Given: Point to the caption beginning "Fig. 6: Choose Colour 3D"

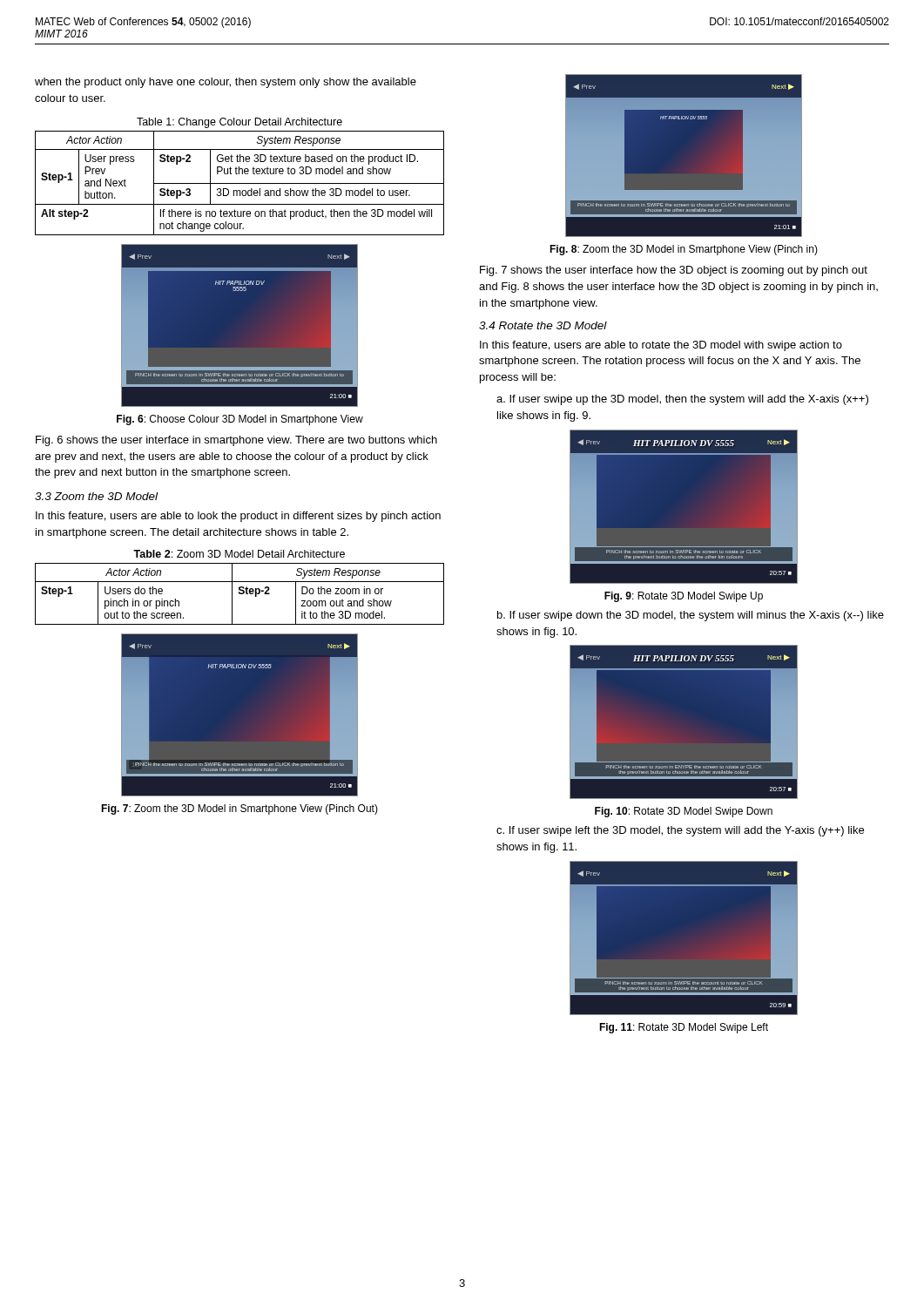Looking at the screenshot, I should [240, 419].
